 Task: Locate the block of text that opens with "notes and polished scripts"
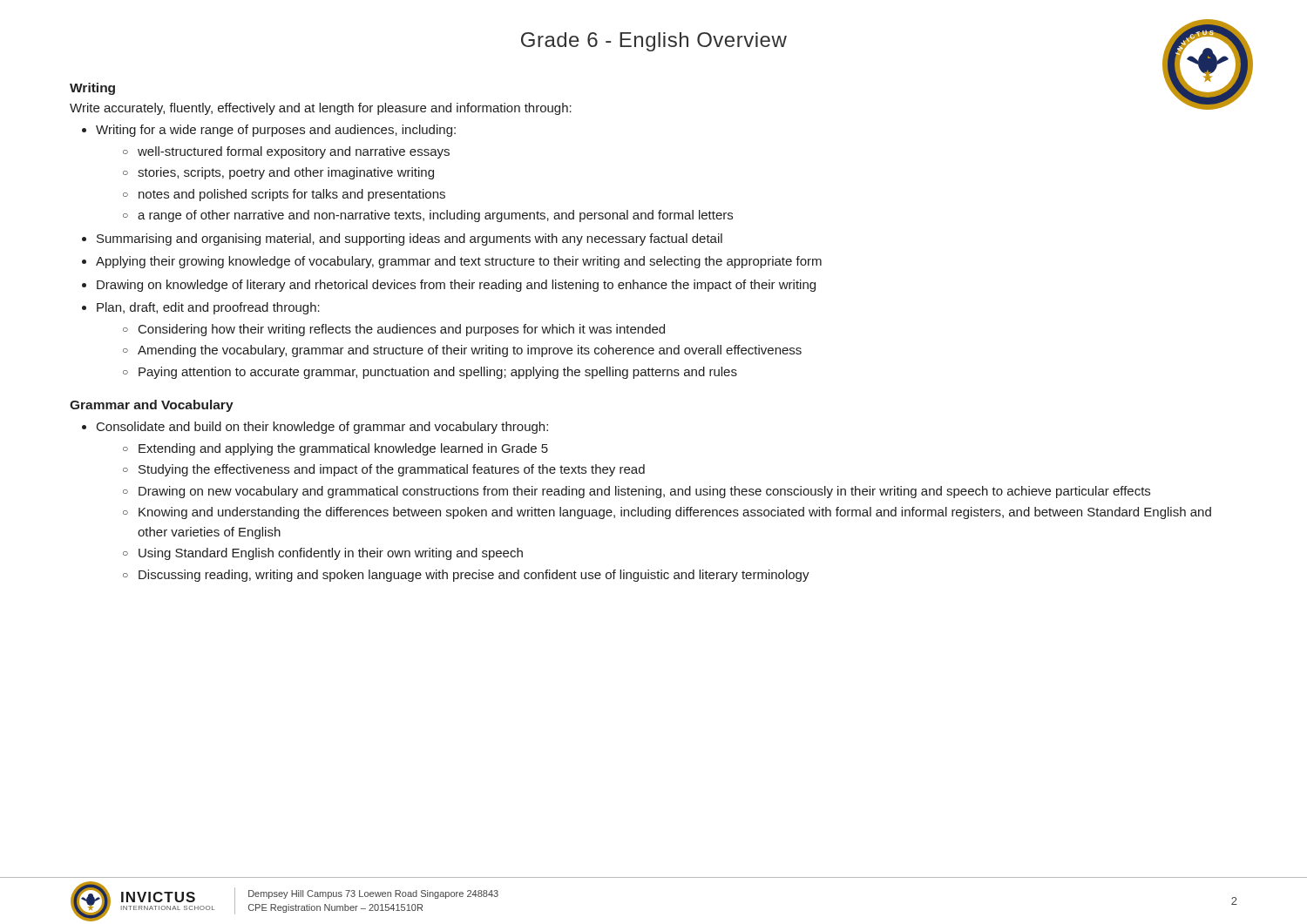[x=292, y=193]
